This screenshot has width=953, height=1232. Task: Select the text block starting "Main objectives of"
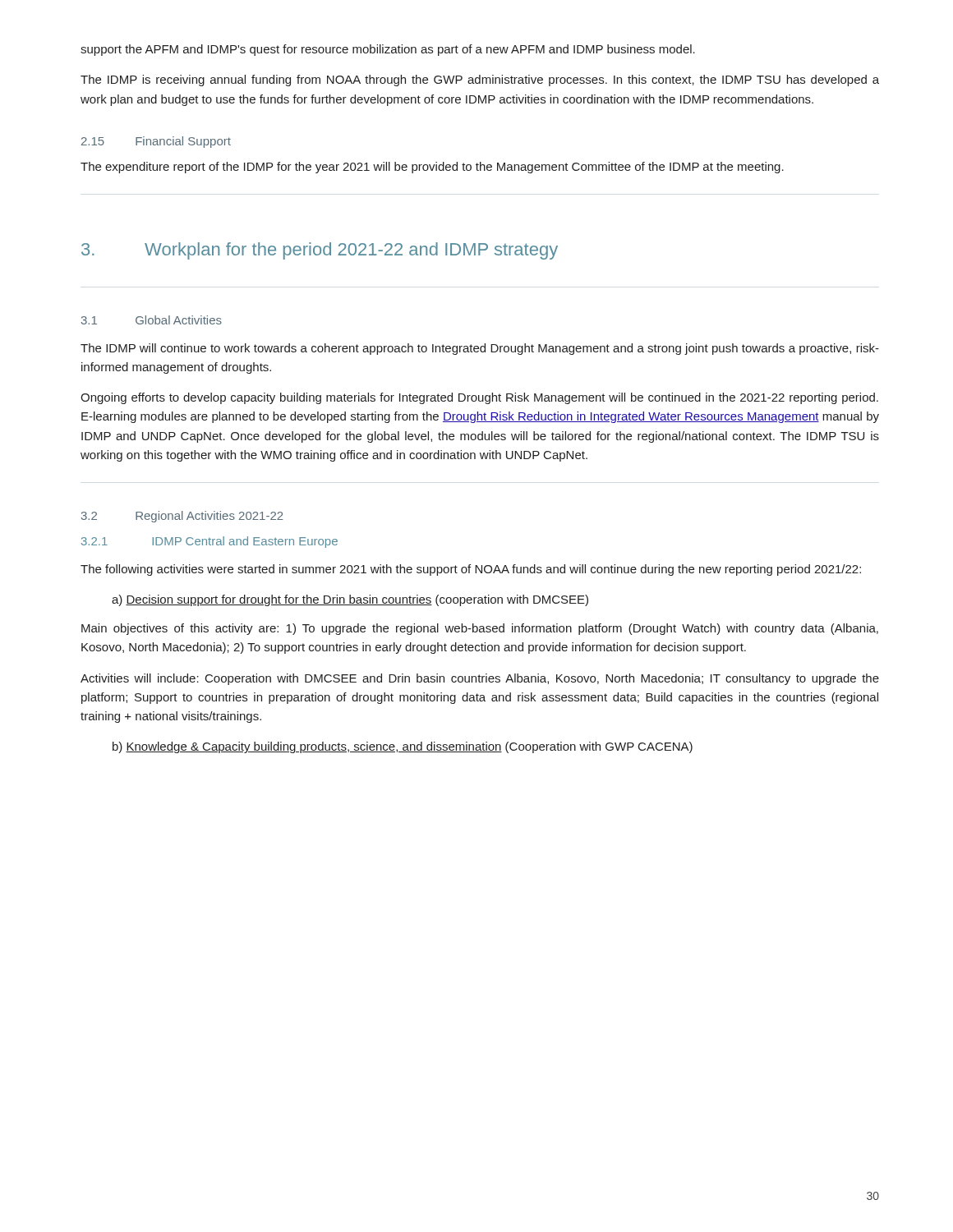(480, 672)
